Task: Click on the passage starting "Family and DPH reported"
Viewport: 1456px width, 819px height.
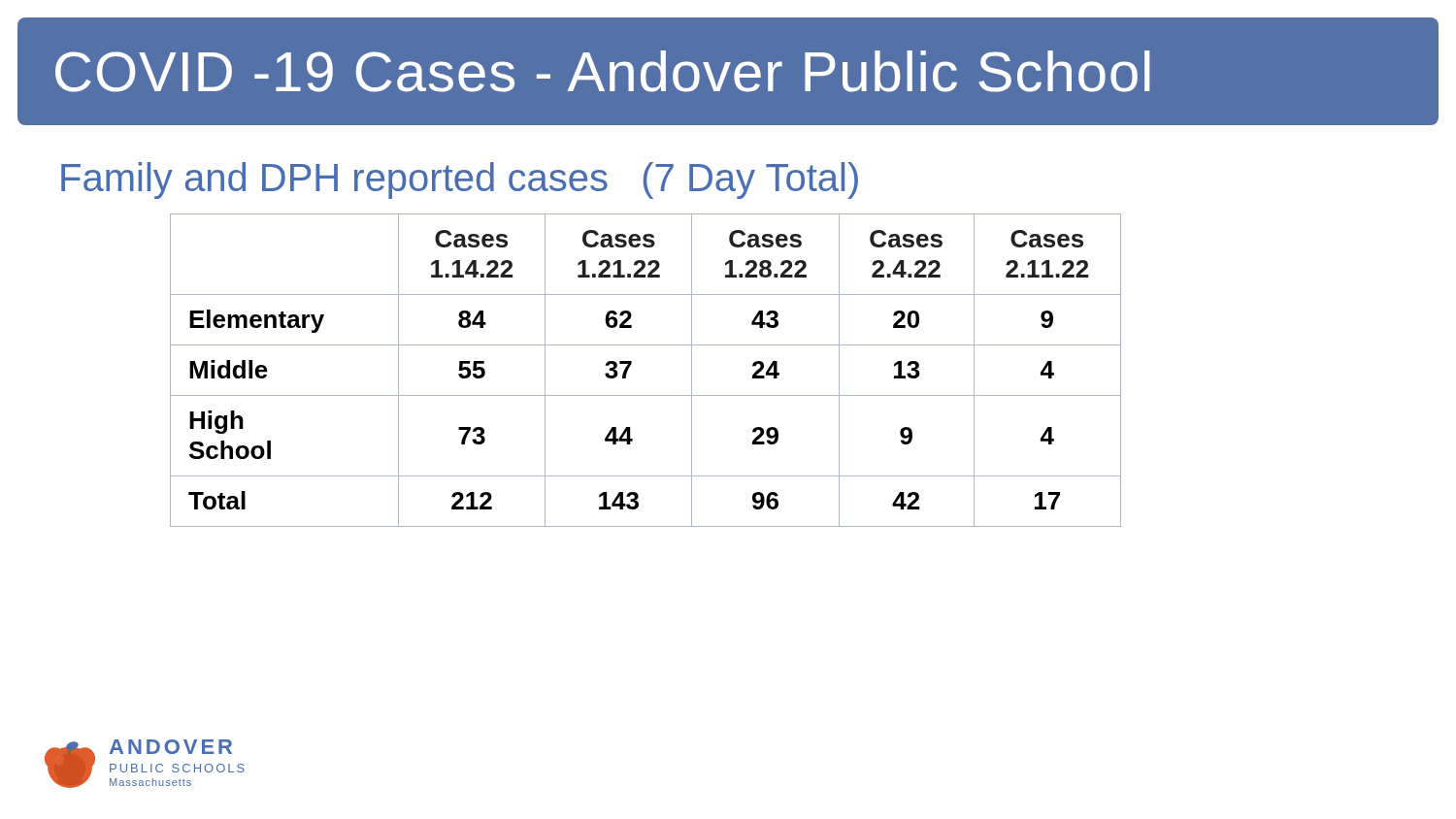Action: [459, 178]
